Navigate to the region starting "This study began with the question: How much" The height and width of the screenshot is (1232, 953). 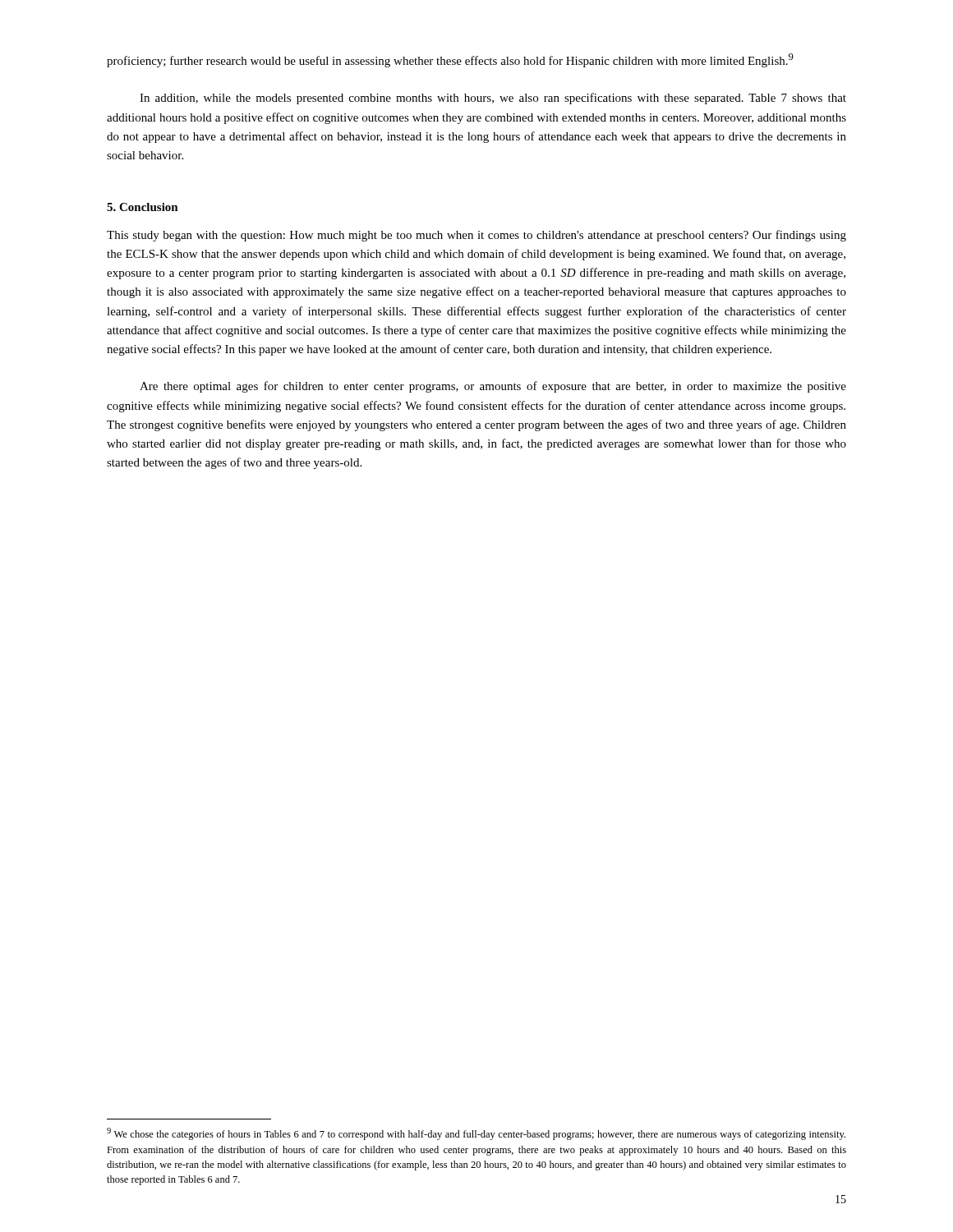[x=476, y=349]
